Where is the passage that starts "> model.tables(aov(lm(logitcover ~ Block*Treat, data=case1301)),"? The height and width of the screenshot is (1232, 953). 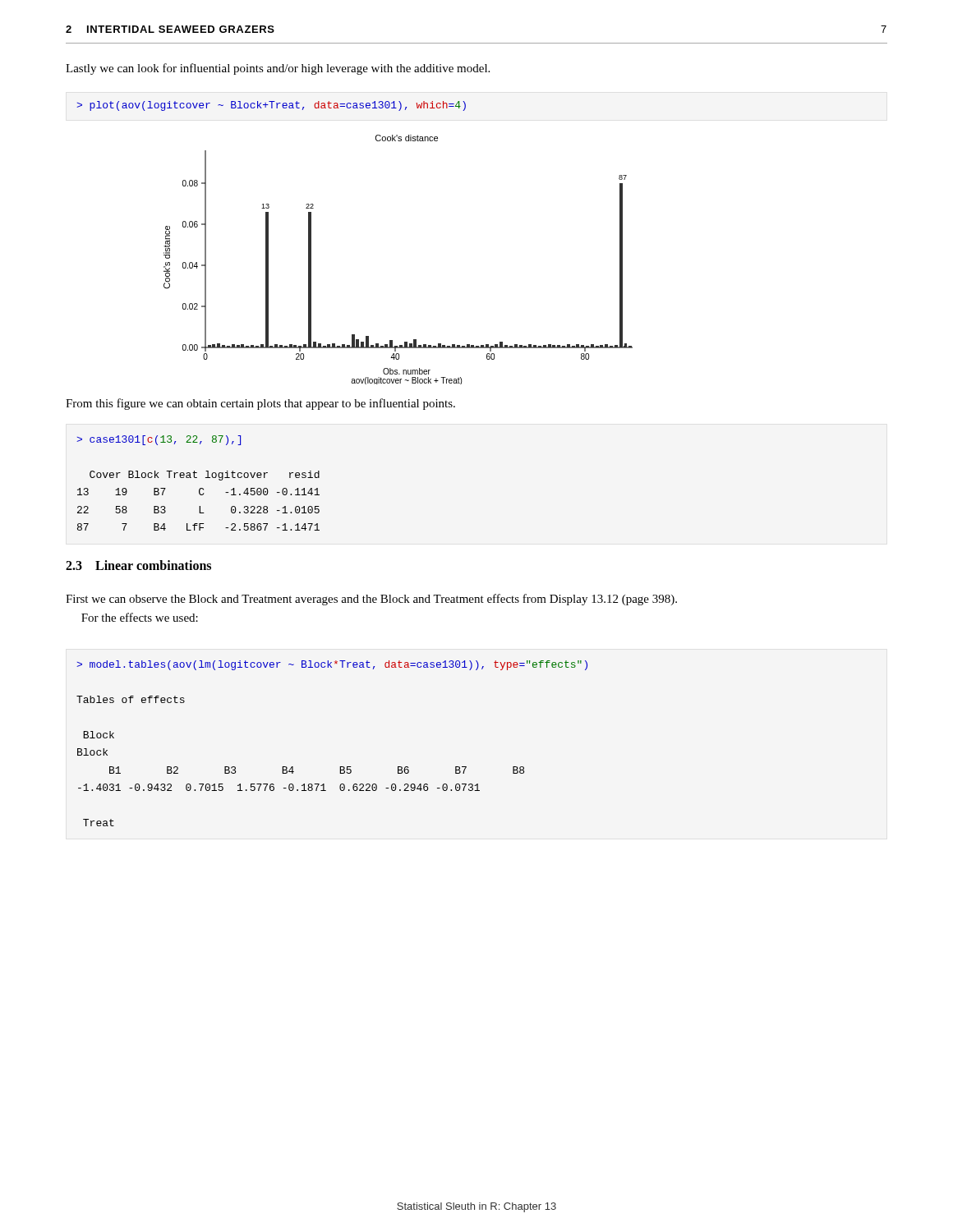pos(332,665)
